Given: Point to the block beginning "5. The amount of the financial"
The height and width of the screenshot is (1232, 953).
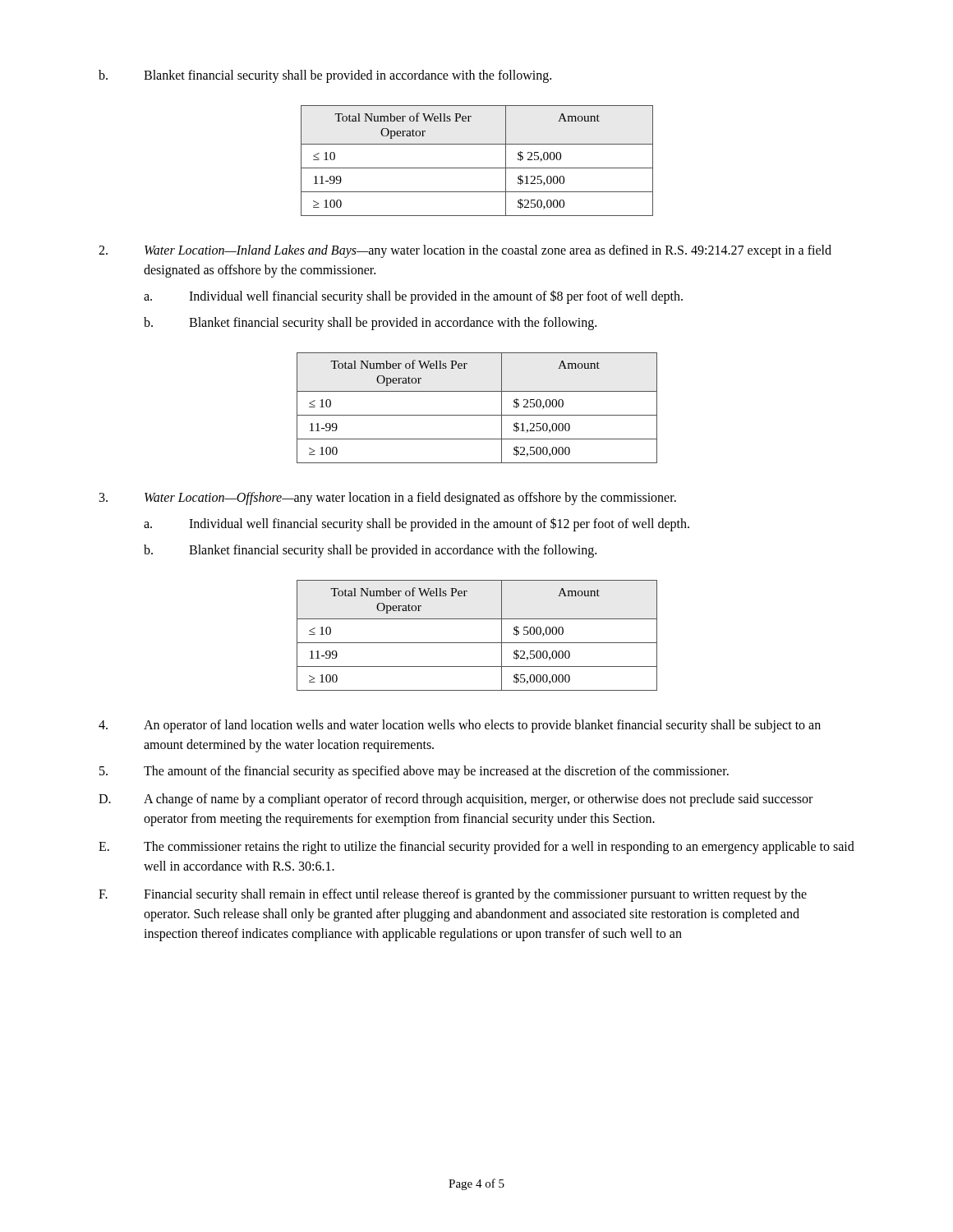Looking at the screenshot, I should 414,771.
